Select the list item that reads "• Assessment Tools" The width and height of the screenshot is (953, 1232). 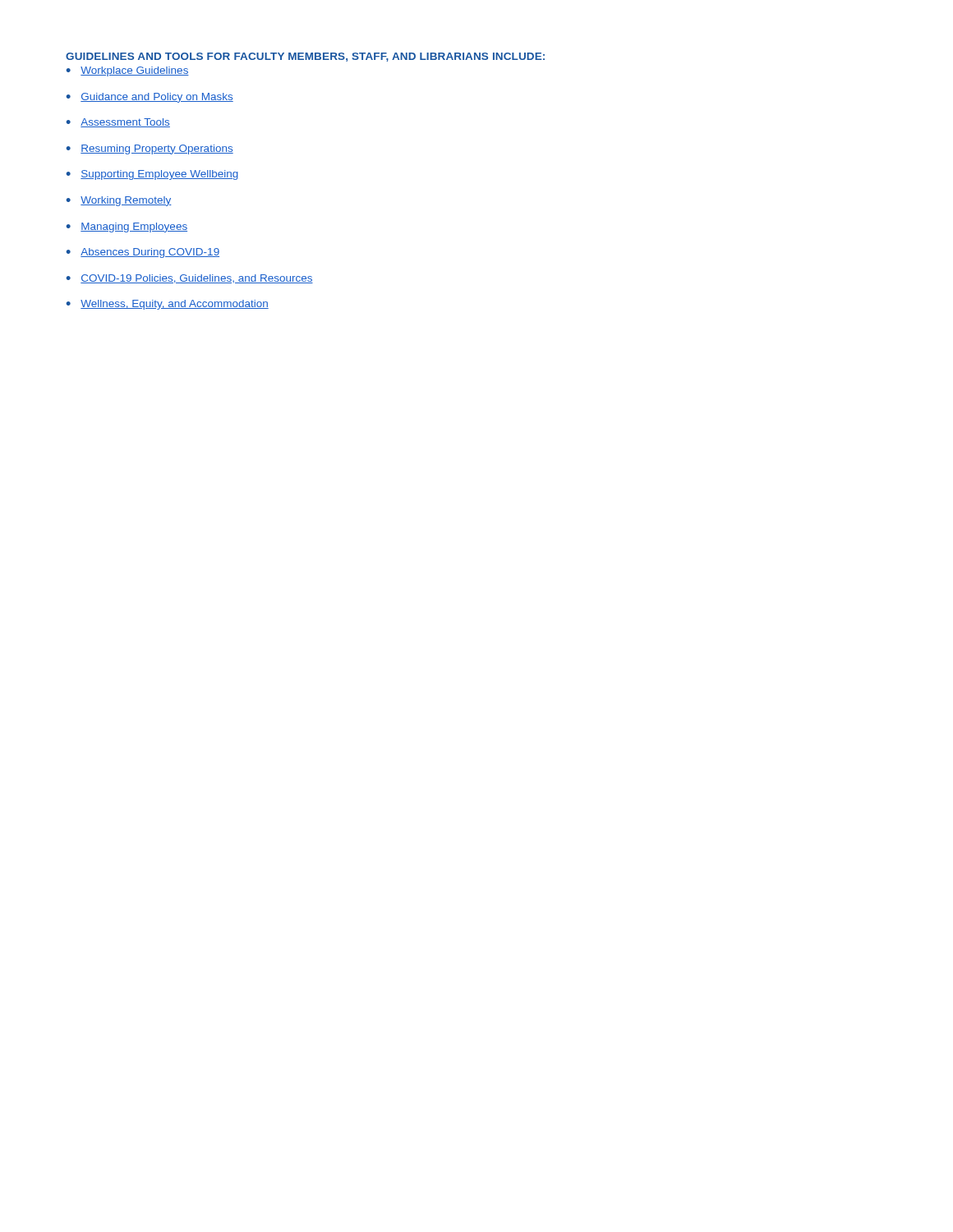(118, 123)
